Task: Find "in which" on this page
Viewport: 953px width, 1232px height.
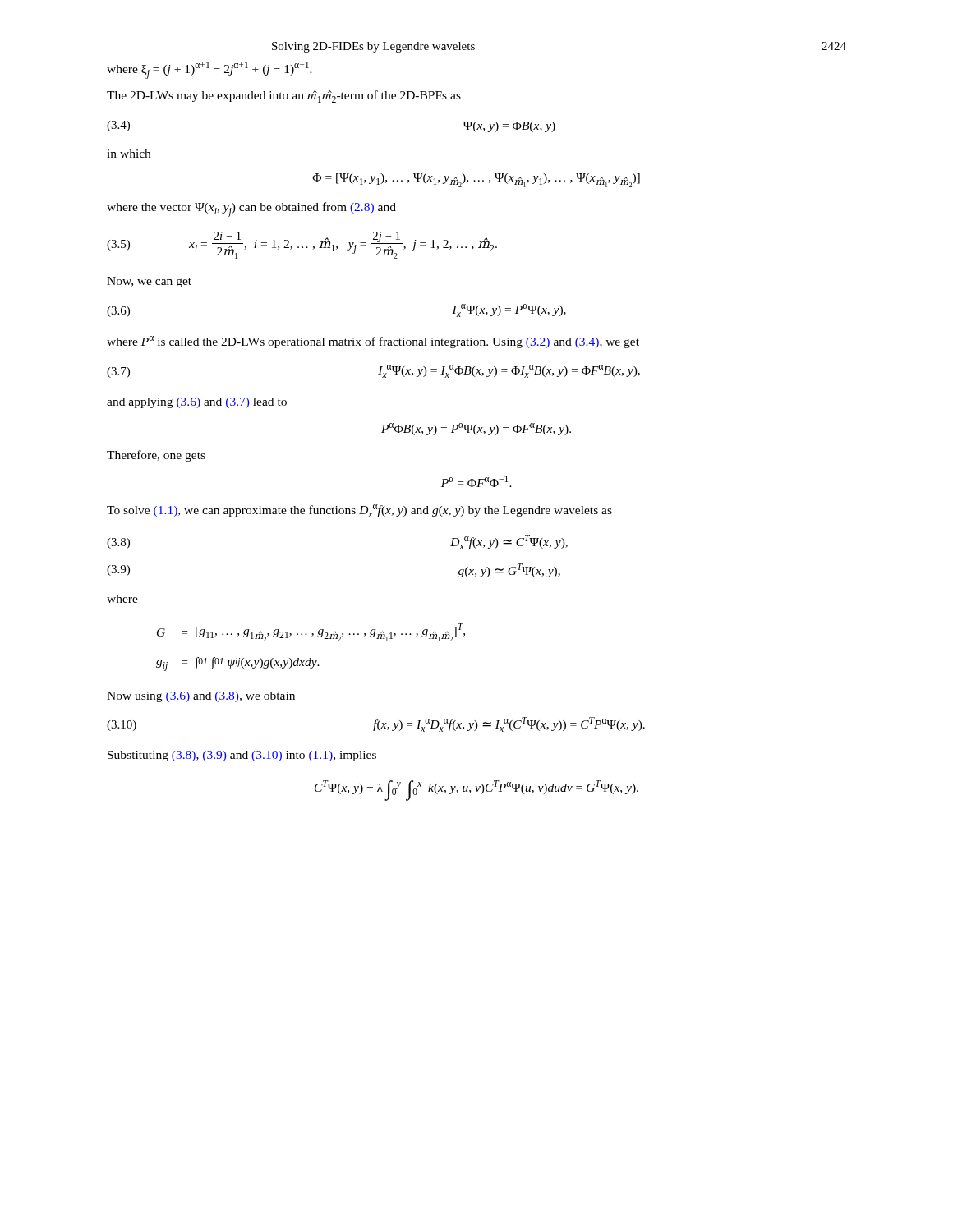Action: [129, 153]
